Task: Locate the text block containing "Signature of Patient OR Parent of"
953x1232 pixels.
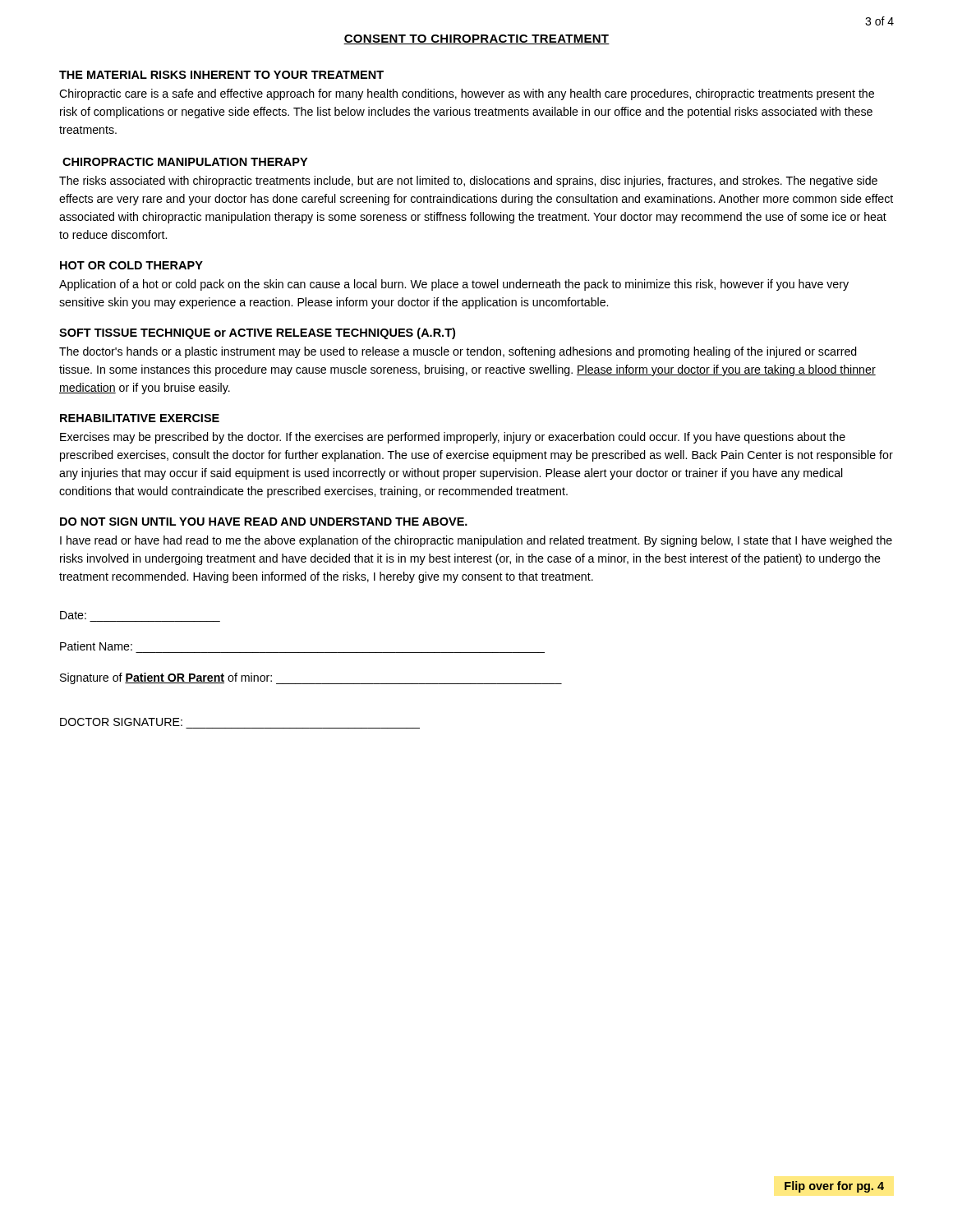Action: [x=310, y=678]
